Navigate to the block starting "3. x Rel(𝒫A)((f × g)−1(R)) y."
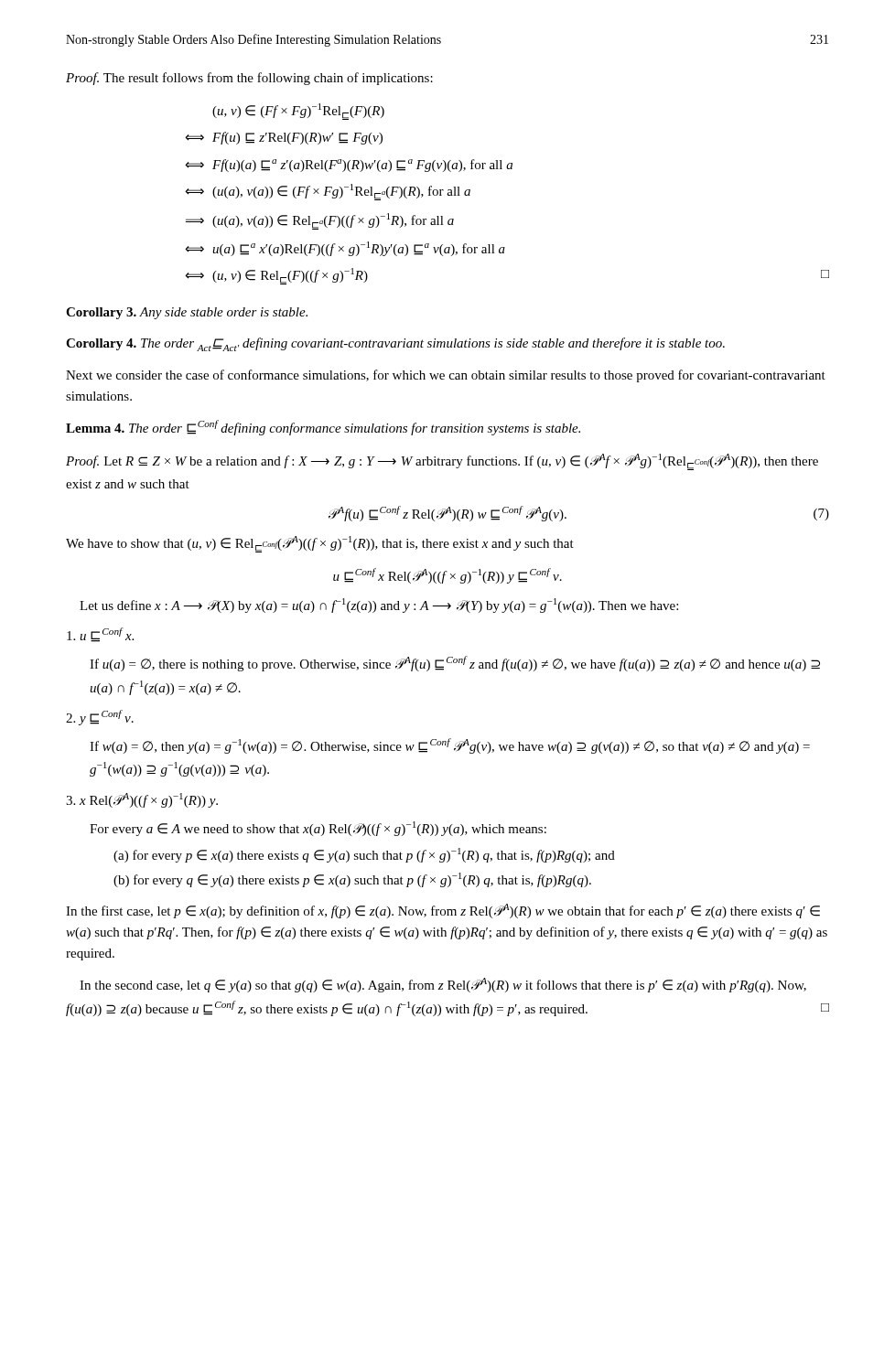The height and width of the screenshot is (1372, 895). click(142, 799)
